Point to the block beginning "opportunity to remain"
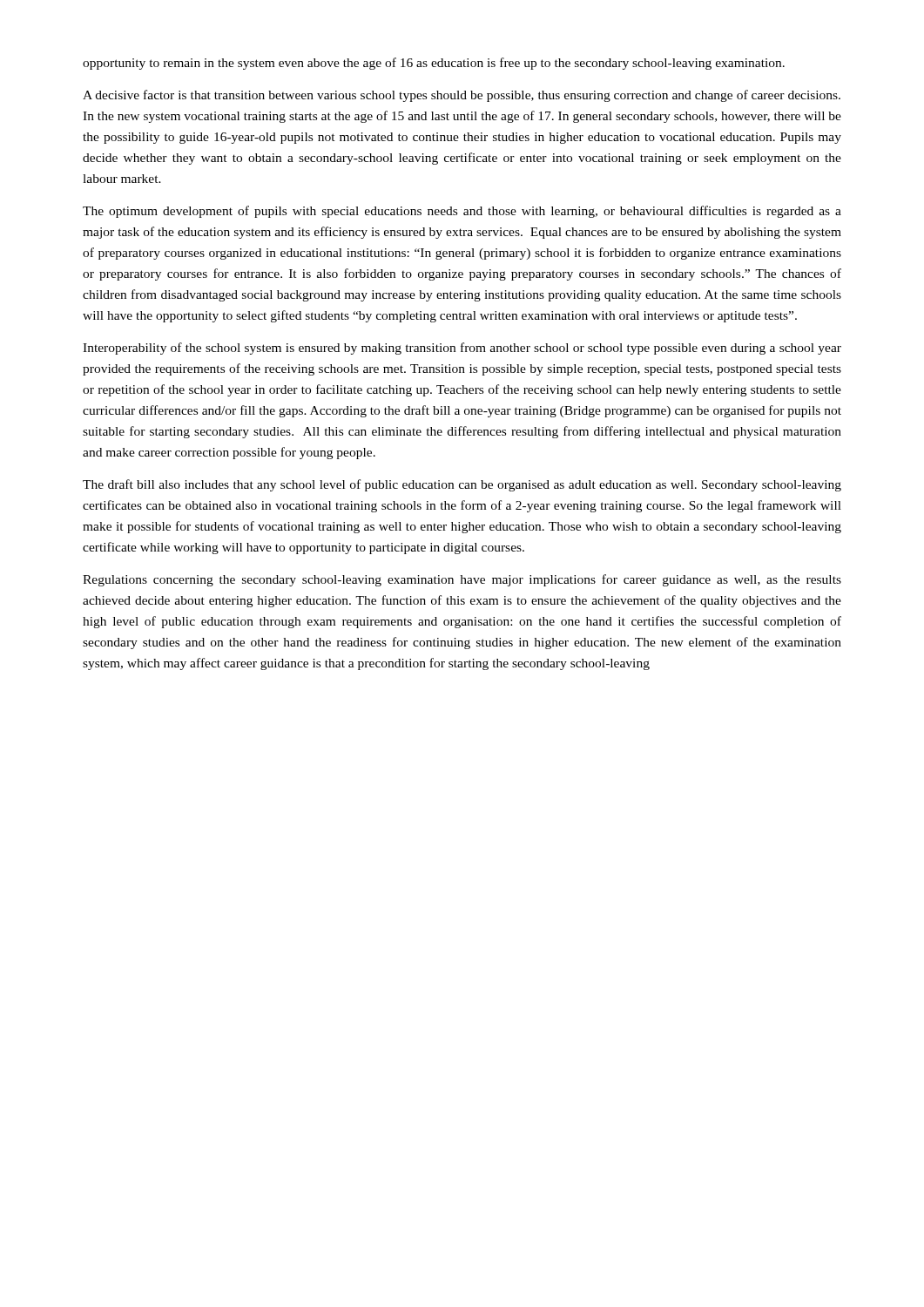Viewport: 924px width, 1307px height. (434, 62)
